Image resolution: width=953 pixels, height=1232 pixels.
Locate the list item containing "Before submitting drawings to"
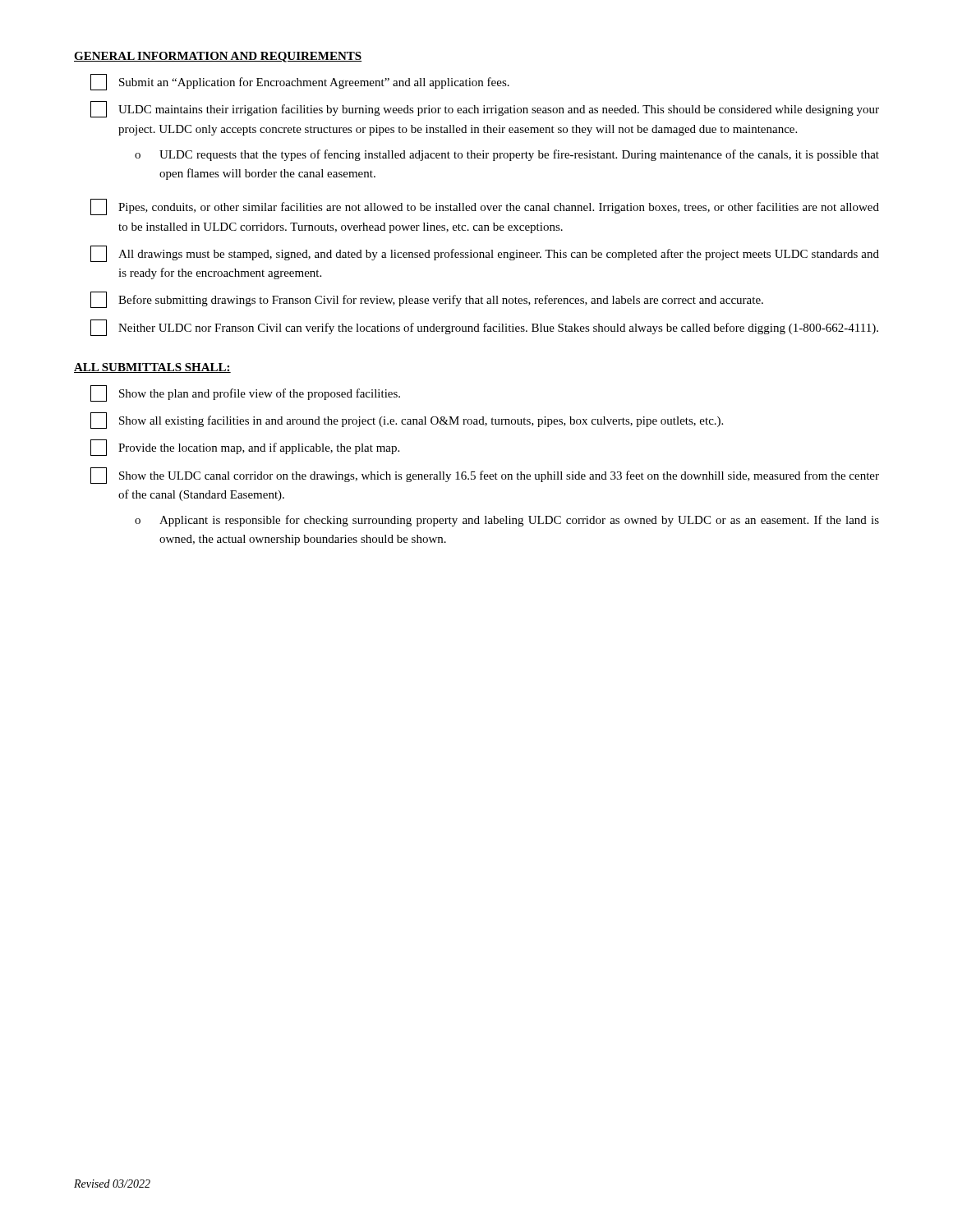(485, 301)
